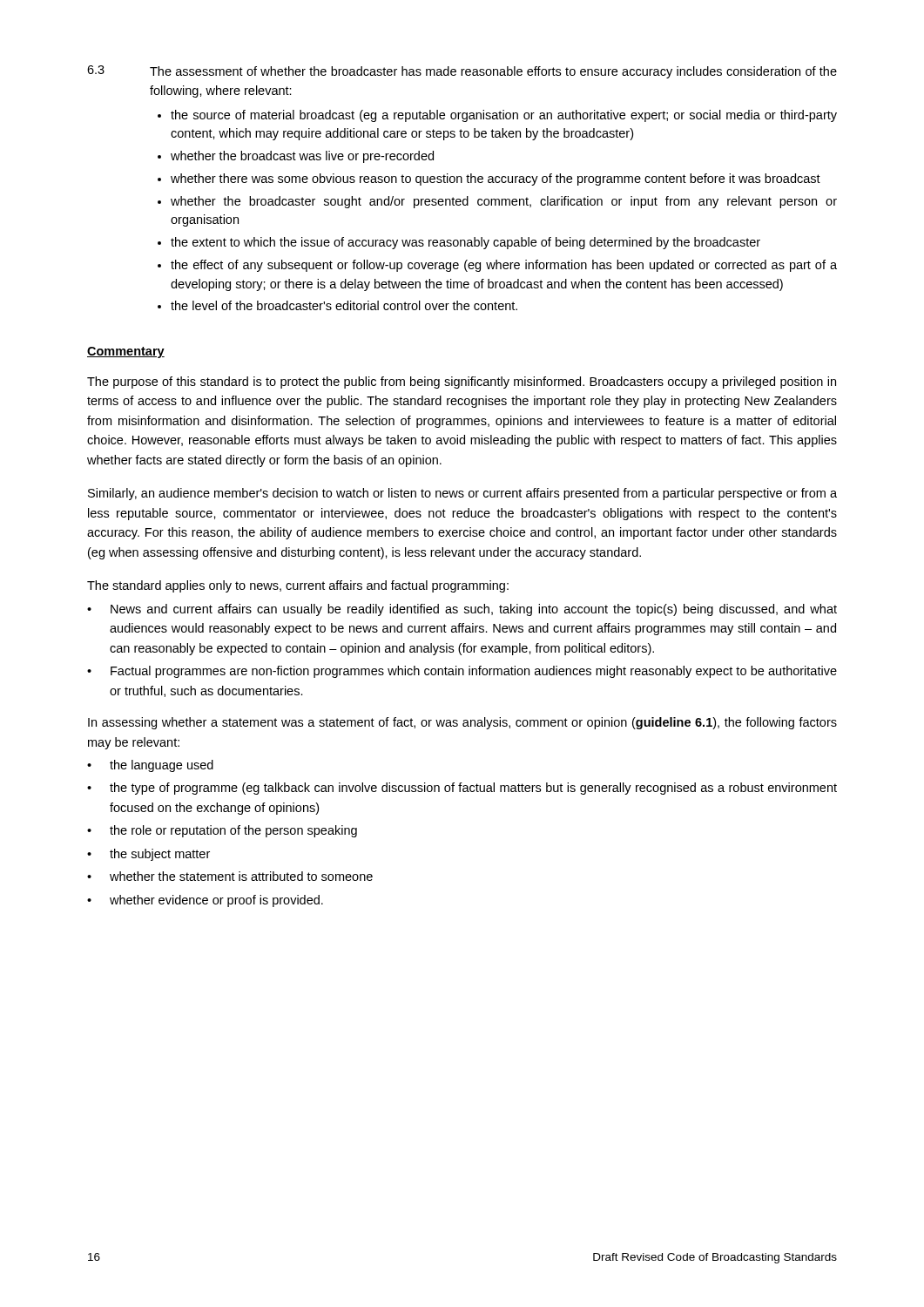Click on the passage starting "The standard applies only to"

(x=298, y=586)
